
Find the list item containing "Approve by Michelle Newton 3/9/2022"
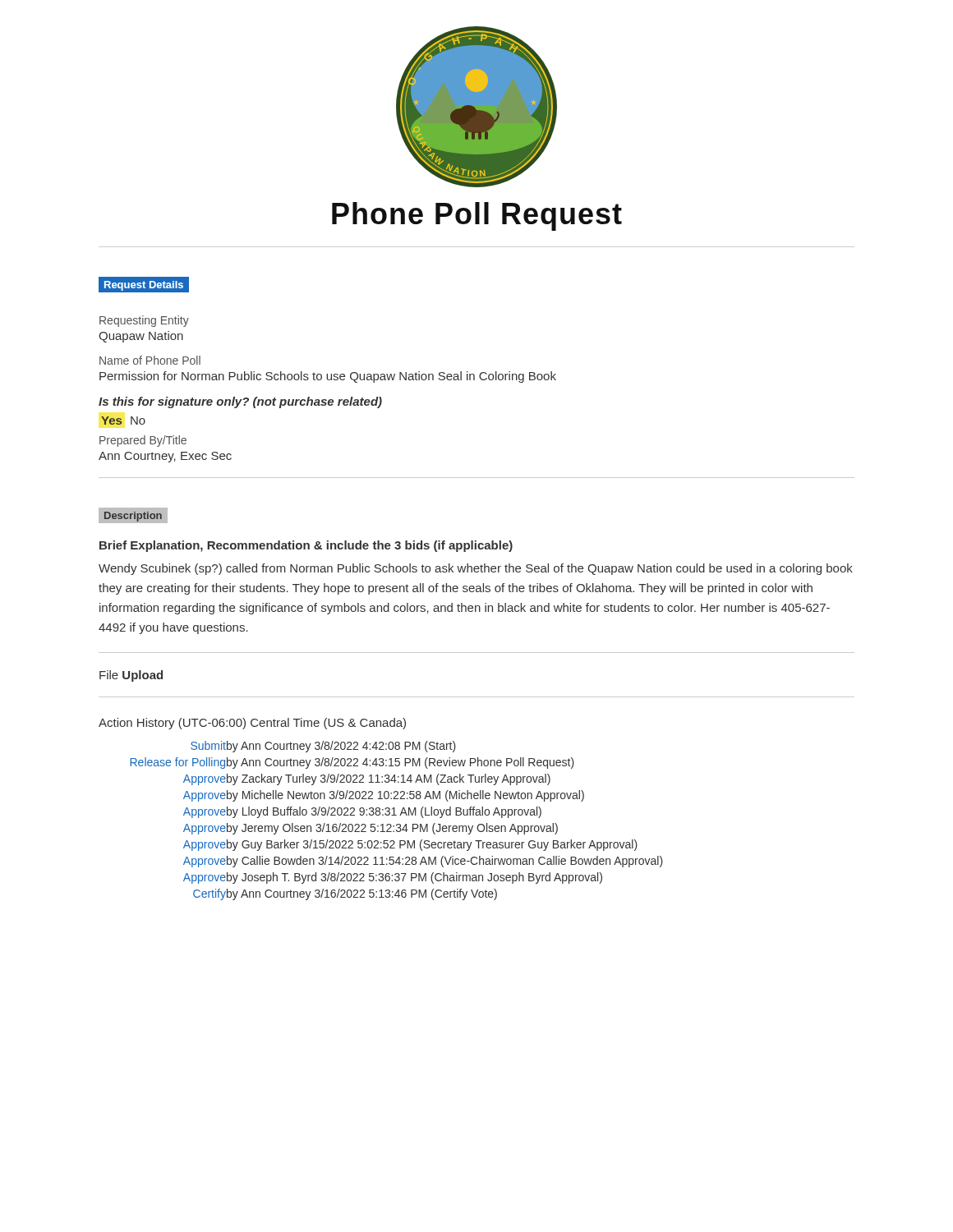coord(476,795)
